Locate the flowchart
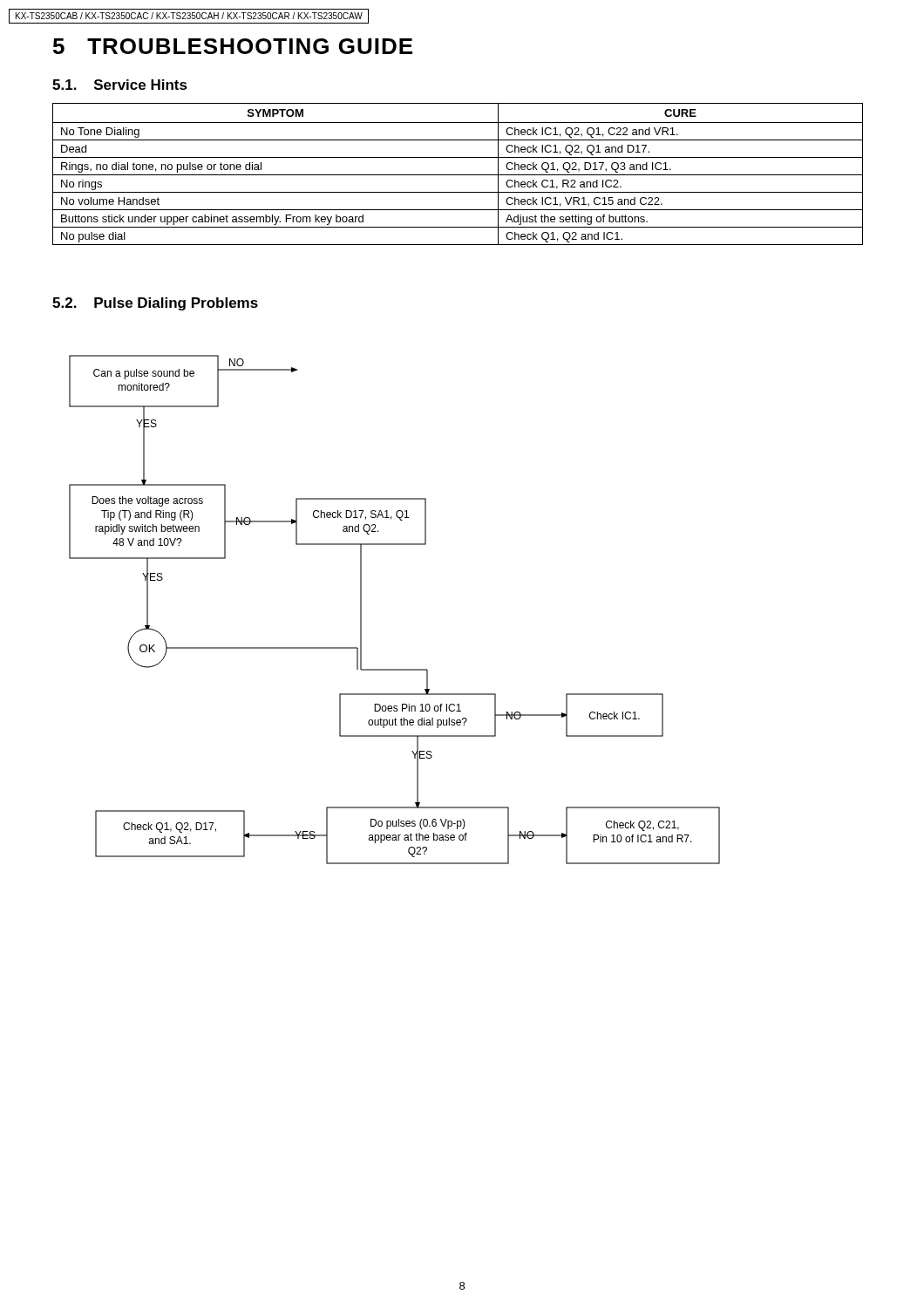924x1308 pixels. pyautogui.click(x=458, y=626)
